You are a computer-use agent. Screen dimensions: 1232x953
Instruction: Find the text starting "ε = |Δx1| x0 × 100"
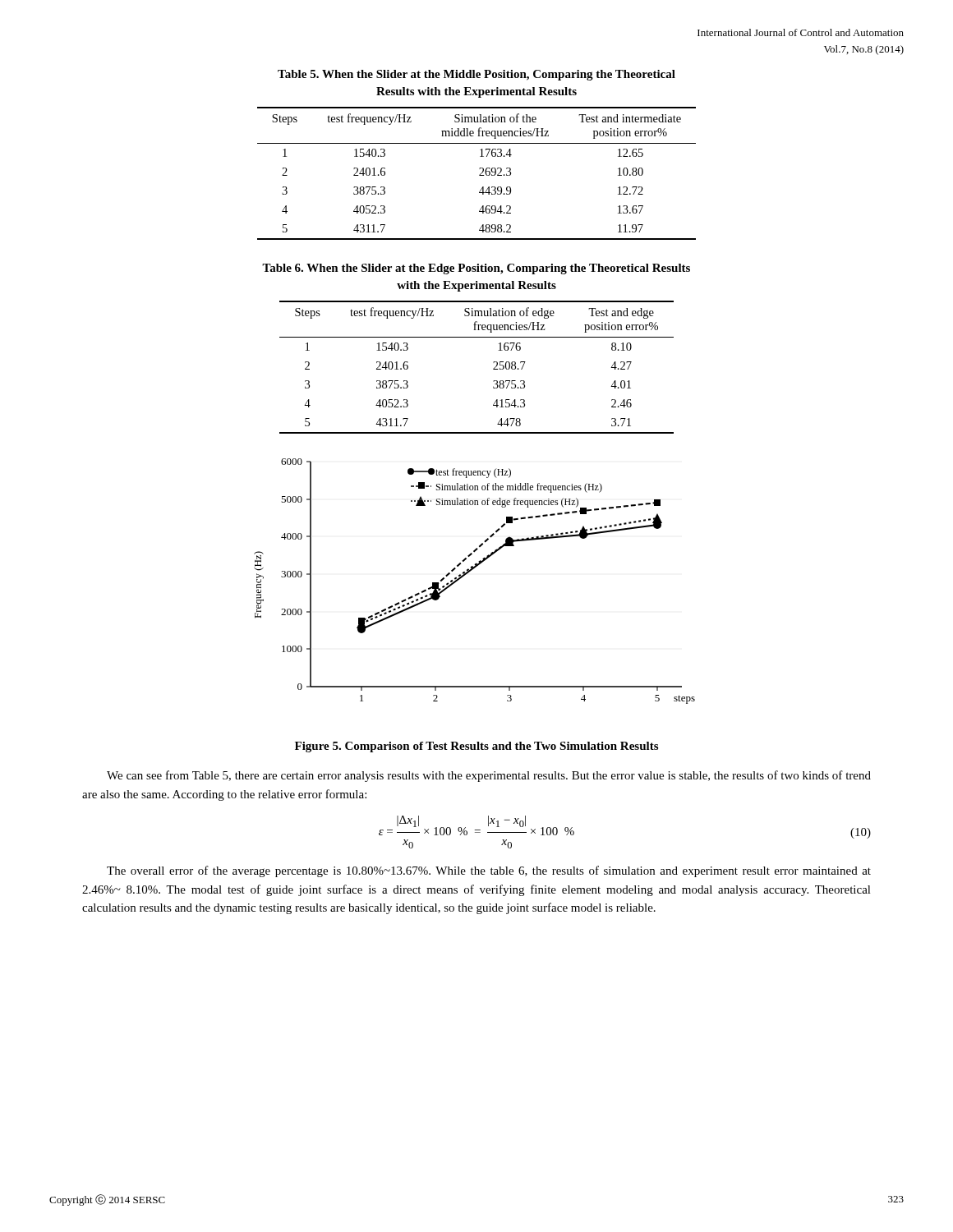click(x=506, y=832)
